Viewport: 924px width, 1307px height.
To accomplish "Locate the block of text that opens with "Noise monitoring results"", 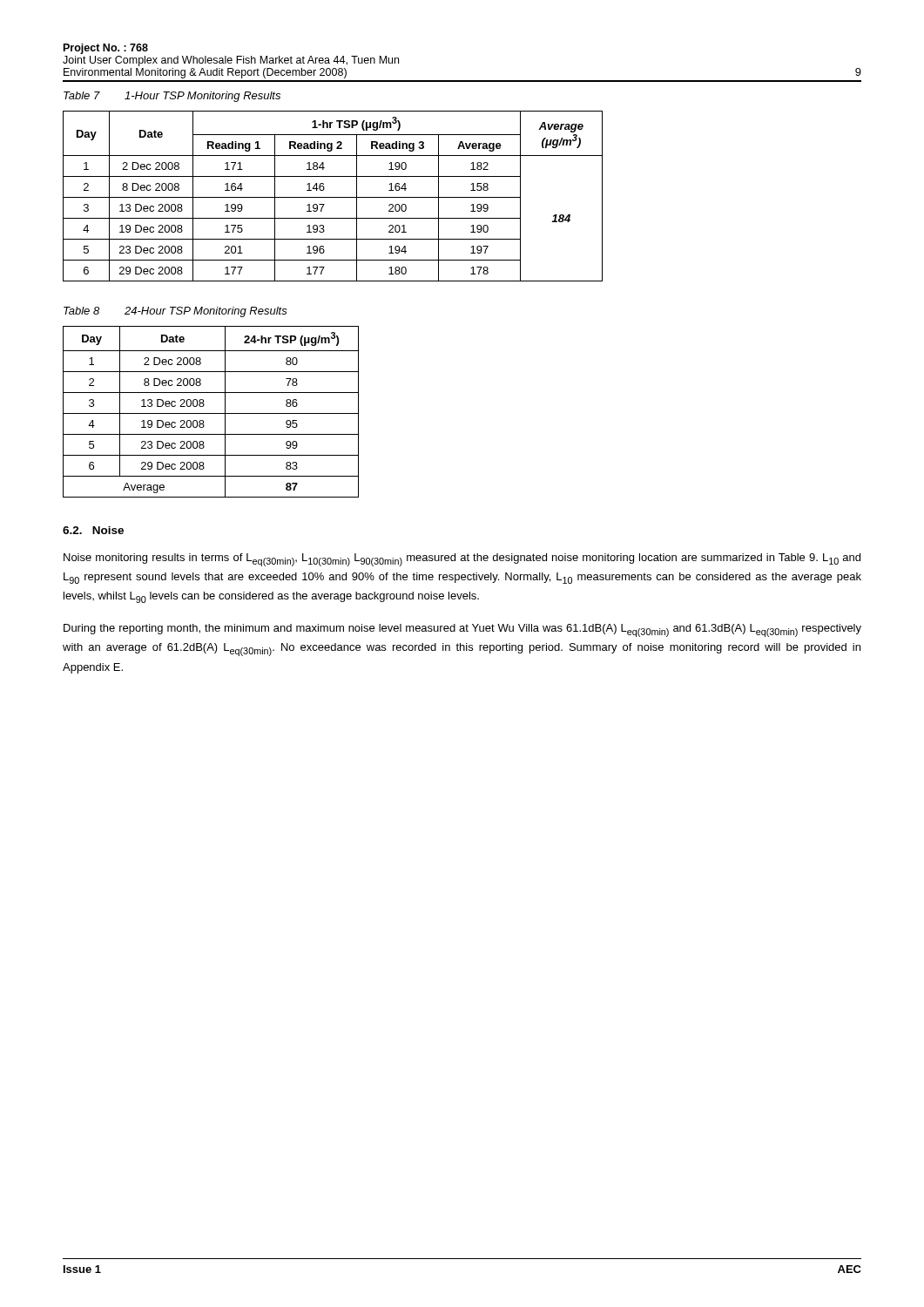I will click(x=462, y=578).
